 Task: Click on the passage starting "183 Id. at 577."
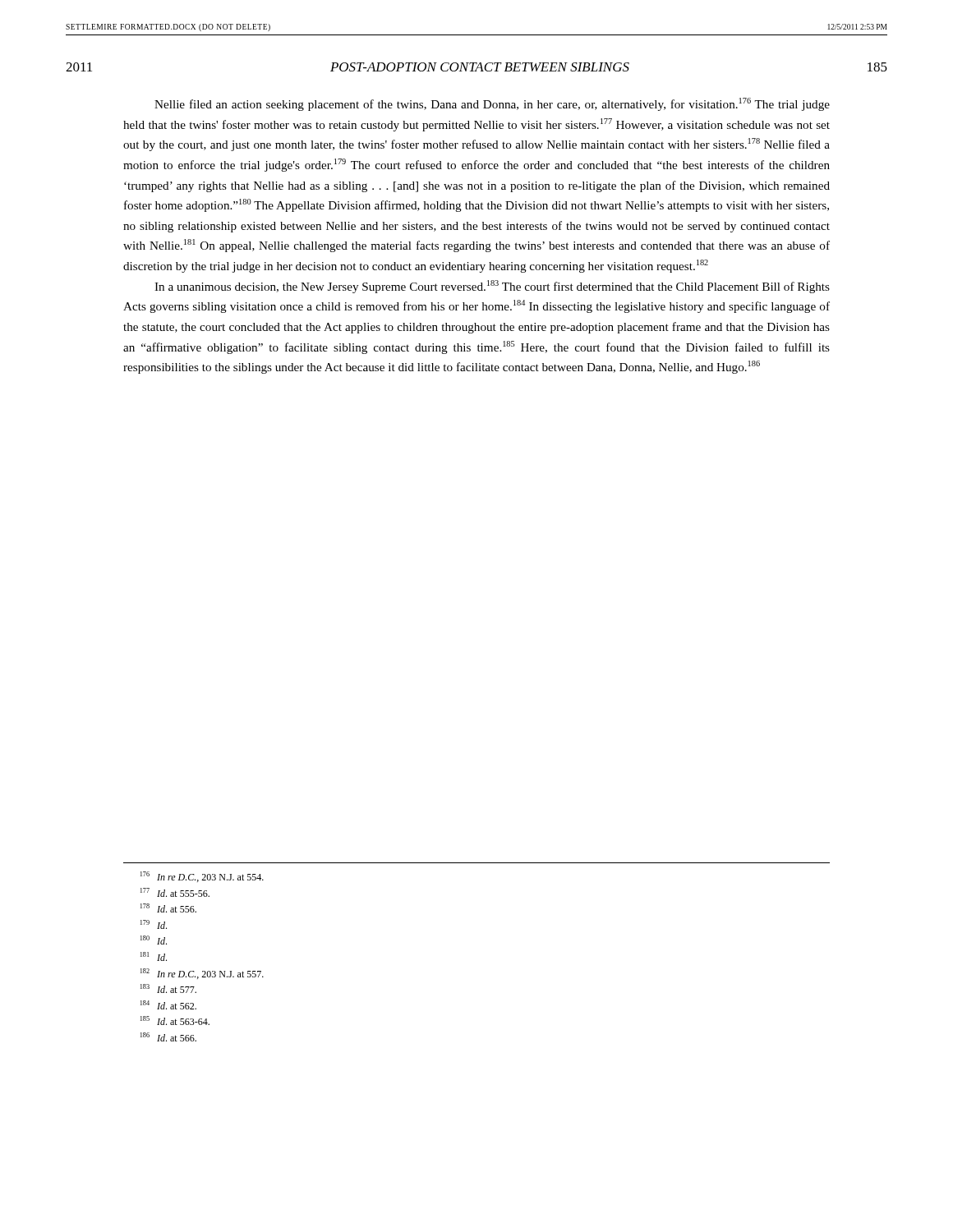[160, 990]
